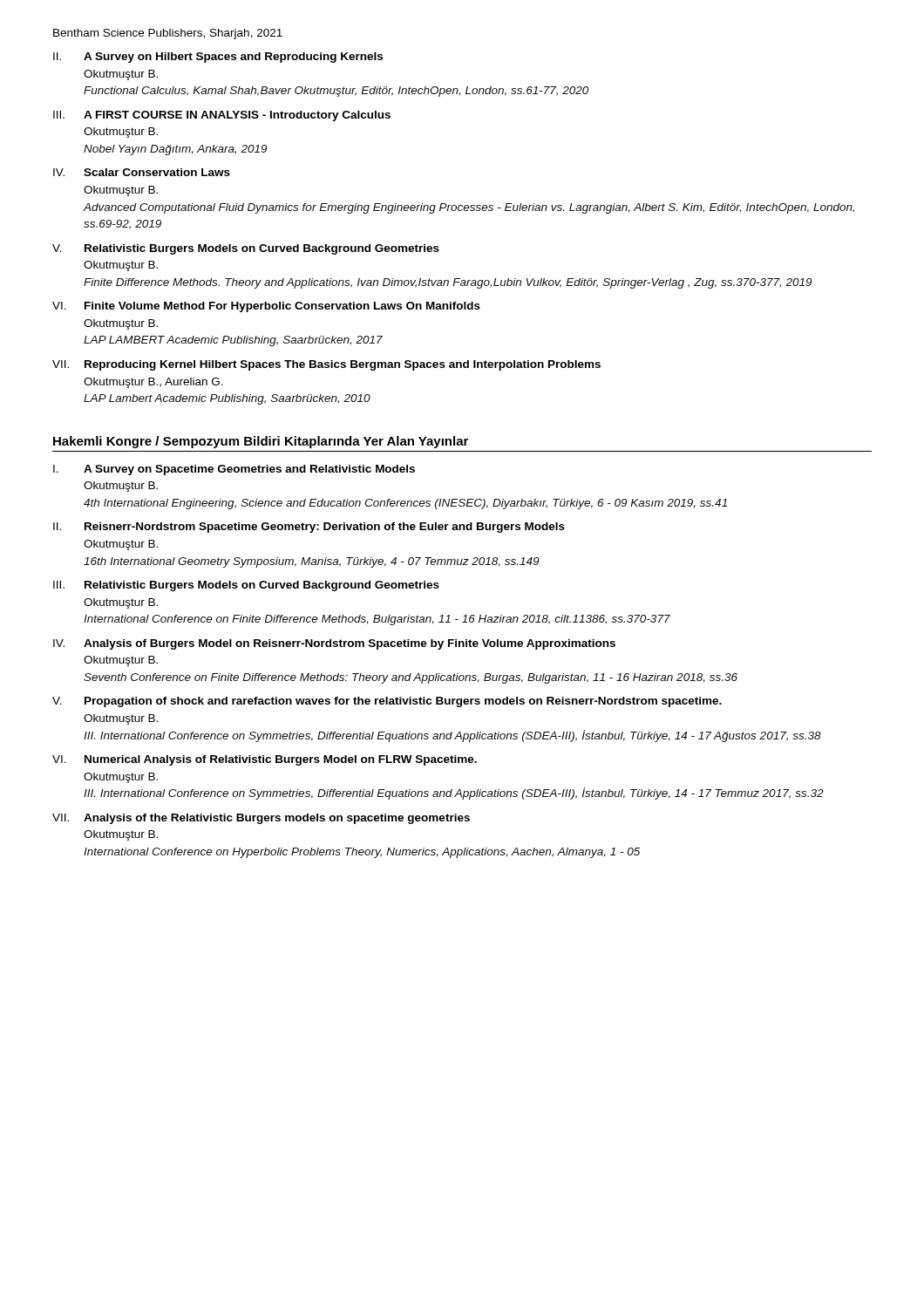The height and width of the screenshot is (1308, 924).
Task: Select the list item that reads "VII. Reproducing Kernel Hilbert Spaces The Basics"
Action: (x=326, y=365)
